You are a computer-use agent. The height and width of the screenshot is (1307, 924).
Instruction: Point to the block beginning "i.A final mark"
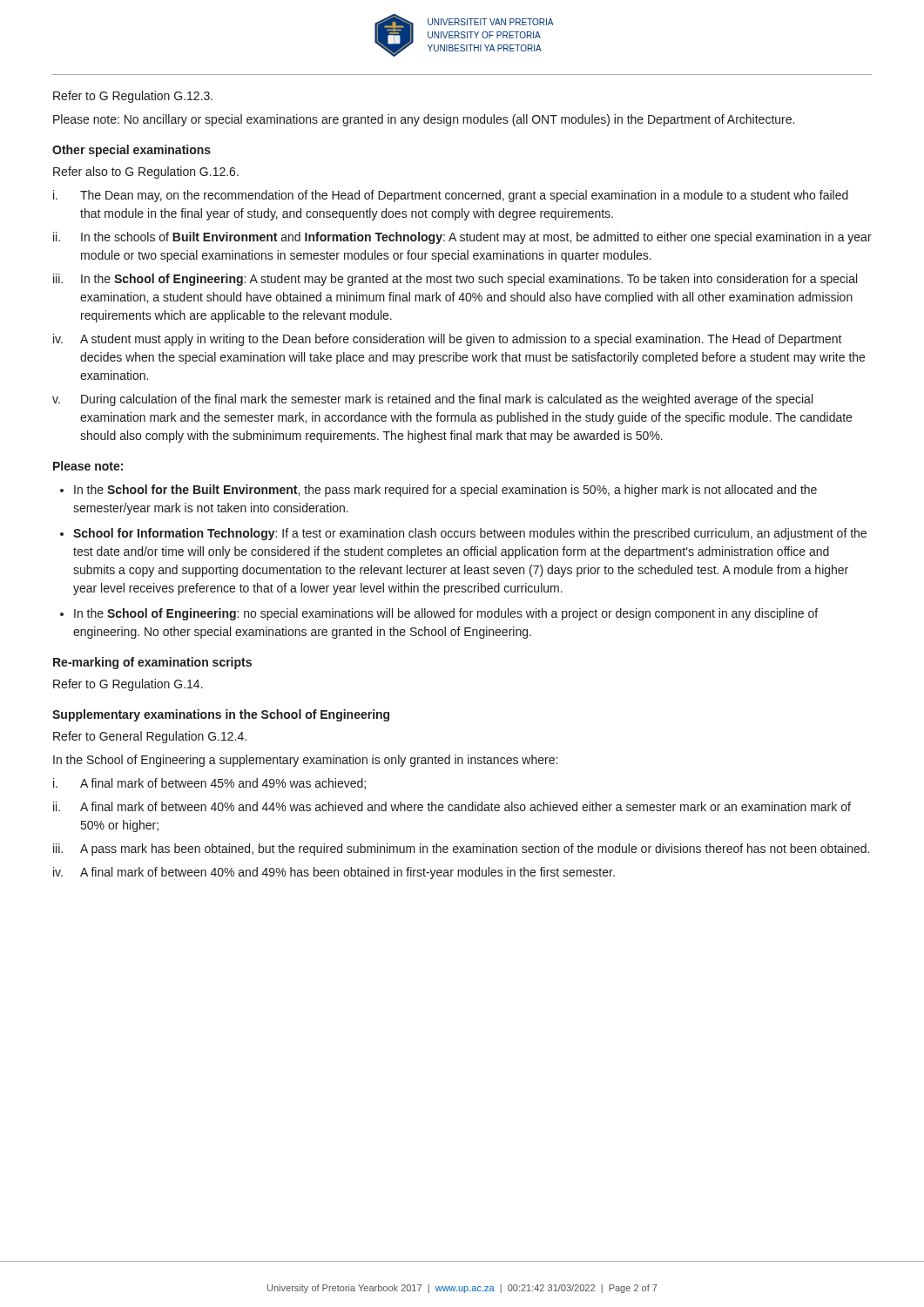tap(210, 784)
